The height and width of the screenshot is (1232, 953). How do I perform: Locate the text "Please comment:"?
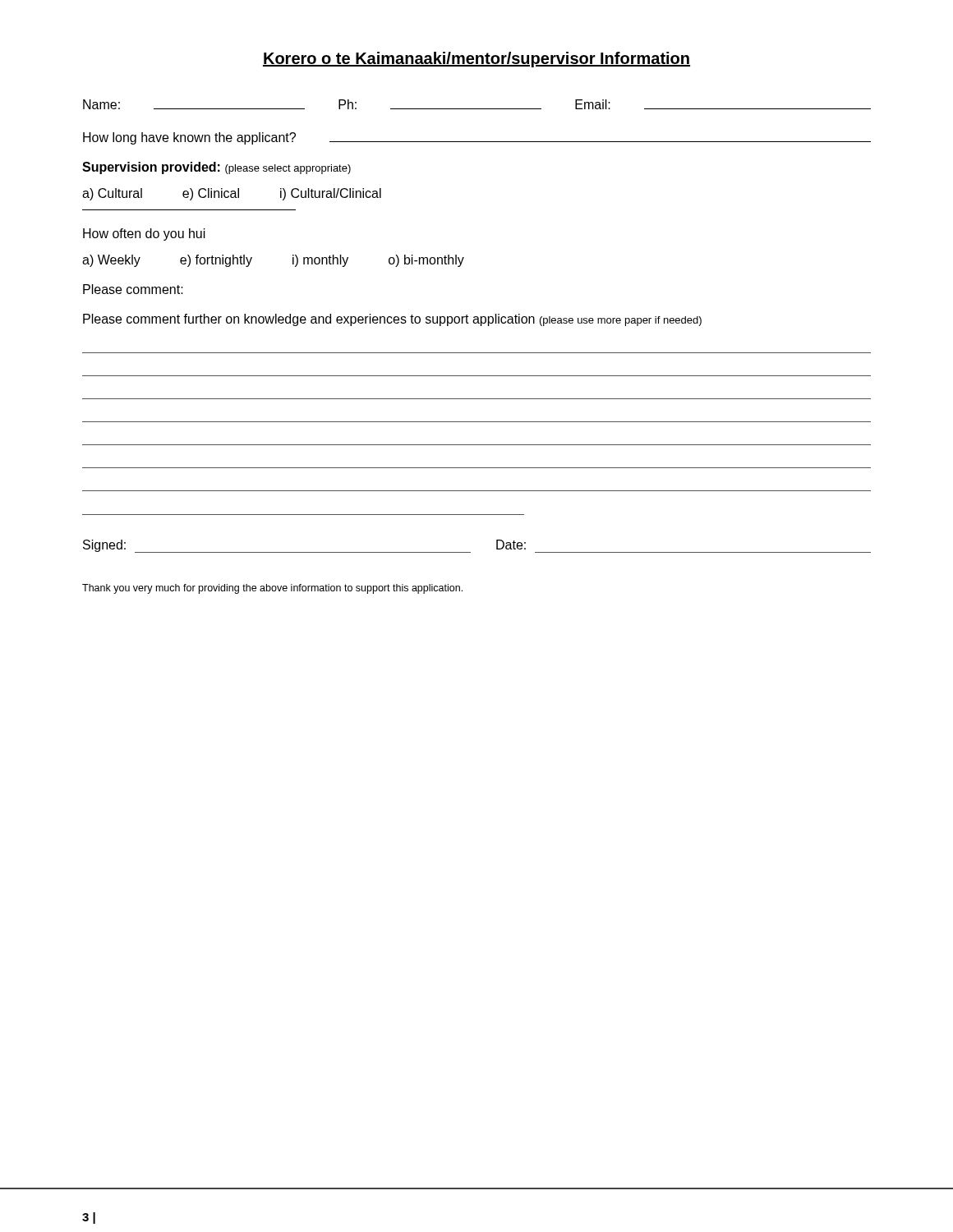tap(133, 290)
